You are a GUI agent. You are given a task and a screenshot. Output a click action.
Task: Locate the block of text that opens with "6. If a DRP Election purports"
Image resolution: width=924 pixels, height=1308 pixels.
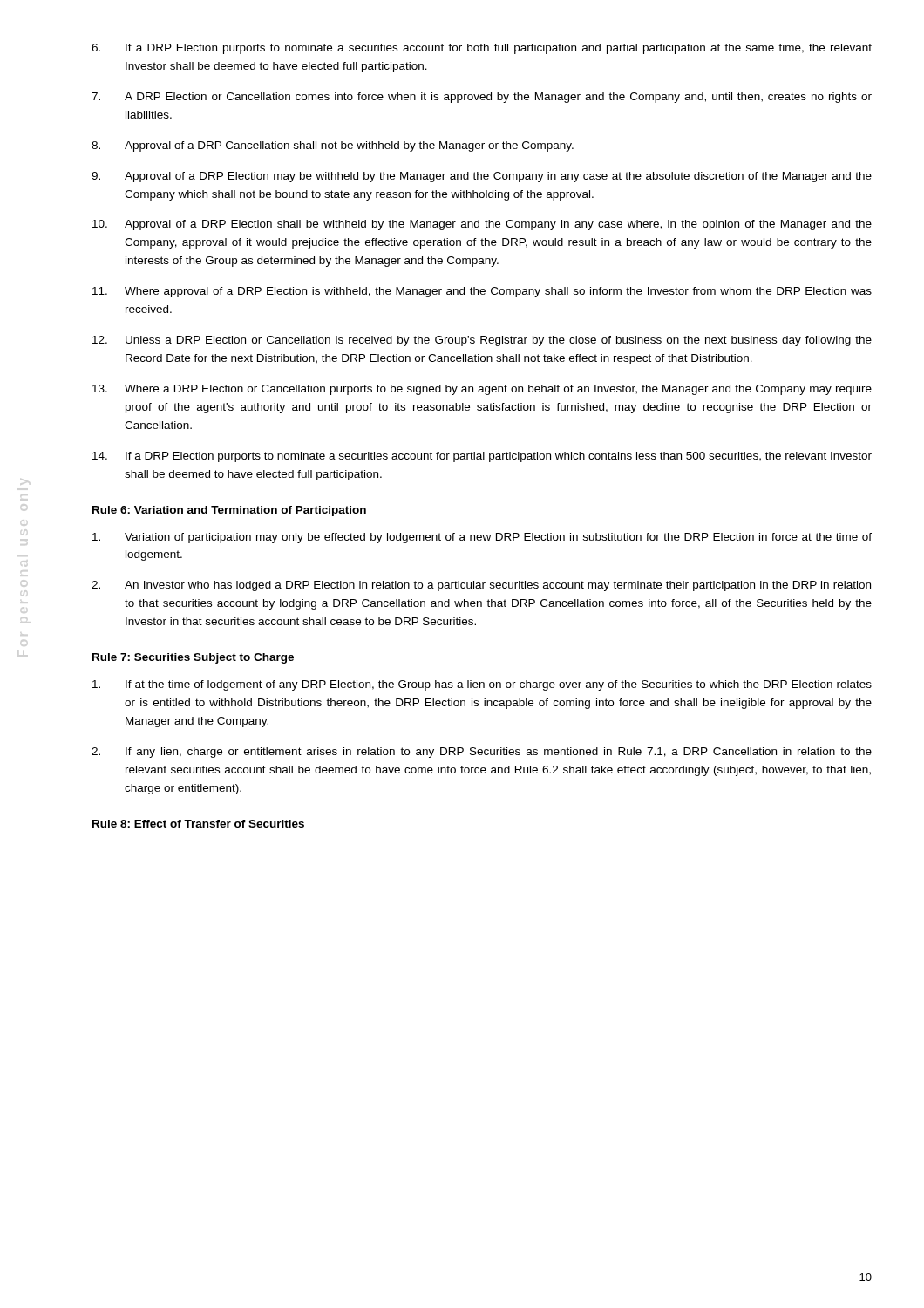coord(482,57)
